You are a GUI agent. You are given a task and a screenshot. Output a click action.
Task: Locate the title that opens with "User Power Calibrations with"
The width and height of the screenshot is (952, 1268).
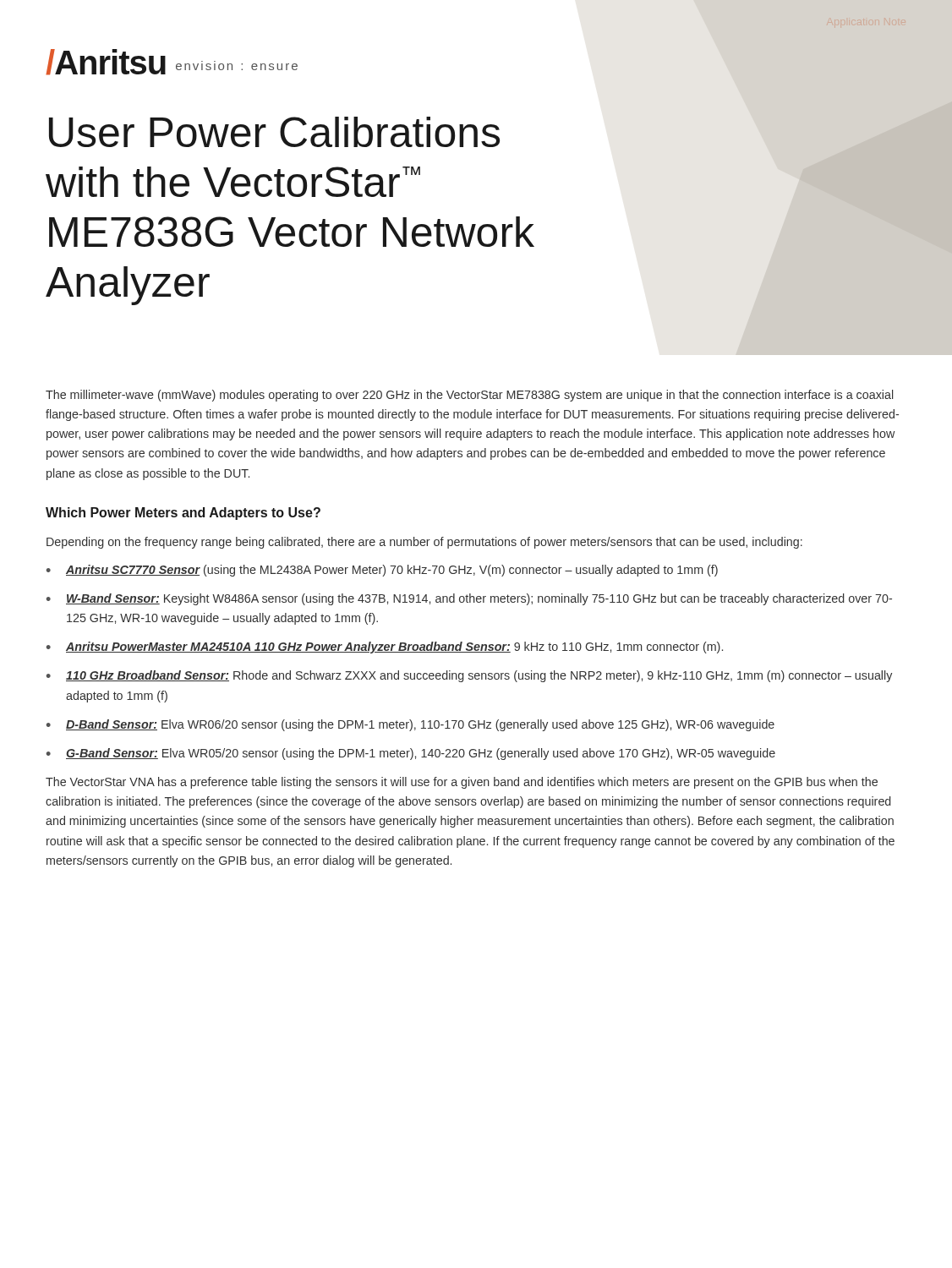pos(316,208)
